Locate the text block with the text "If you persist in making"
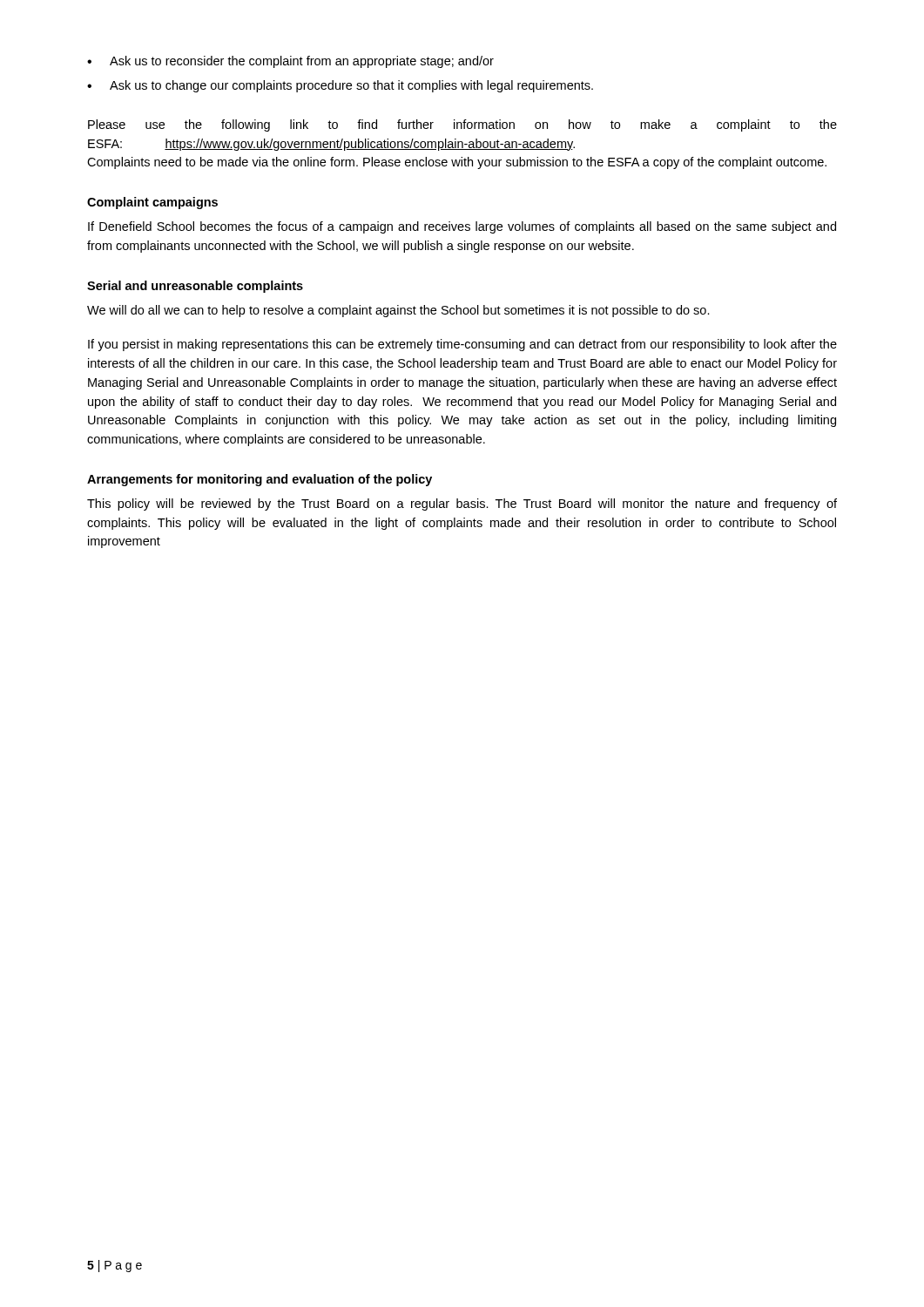Screen dimensions: 1307x924 coord(462,392)
